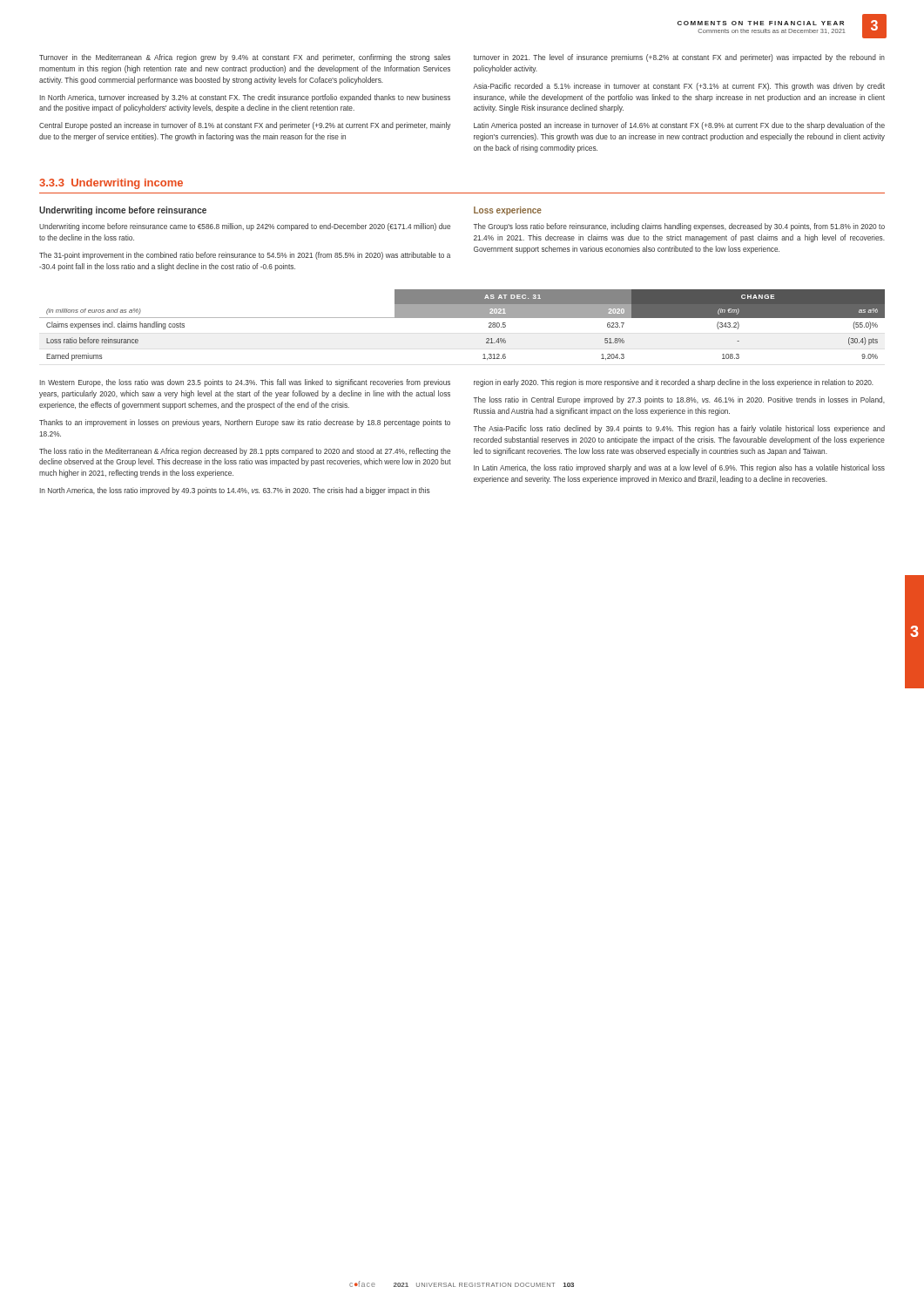Select the text starting "Underwriting income before reinsurance came to €586.8 million,"
The width and height of the screenshot is (924, 1307).
point(245,247)
